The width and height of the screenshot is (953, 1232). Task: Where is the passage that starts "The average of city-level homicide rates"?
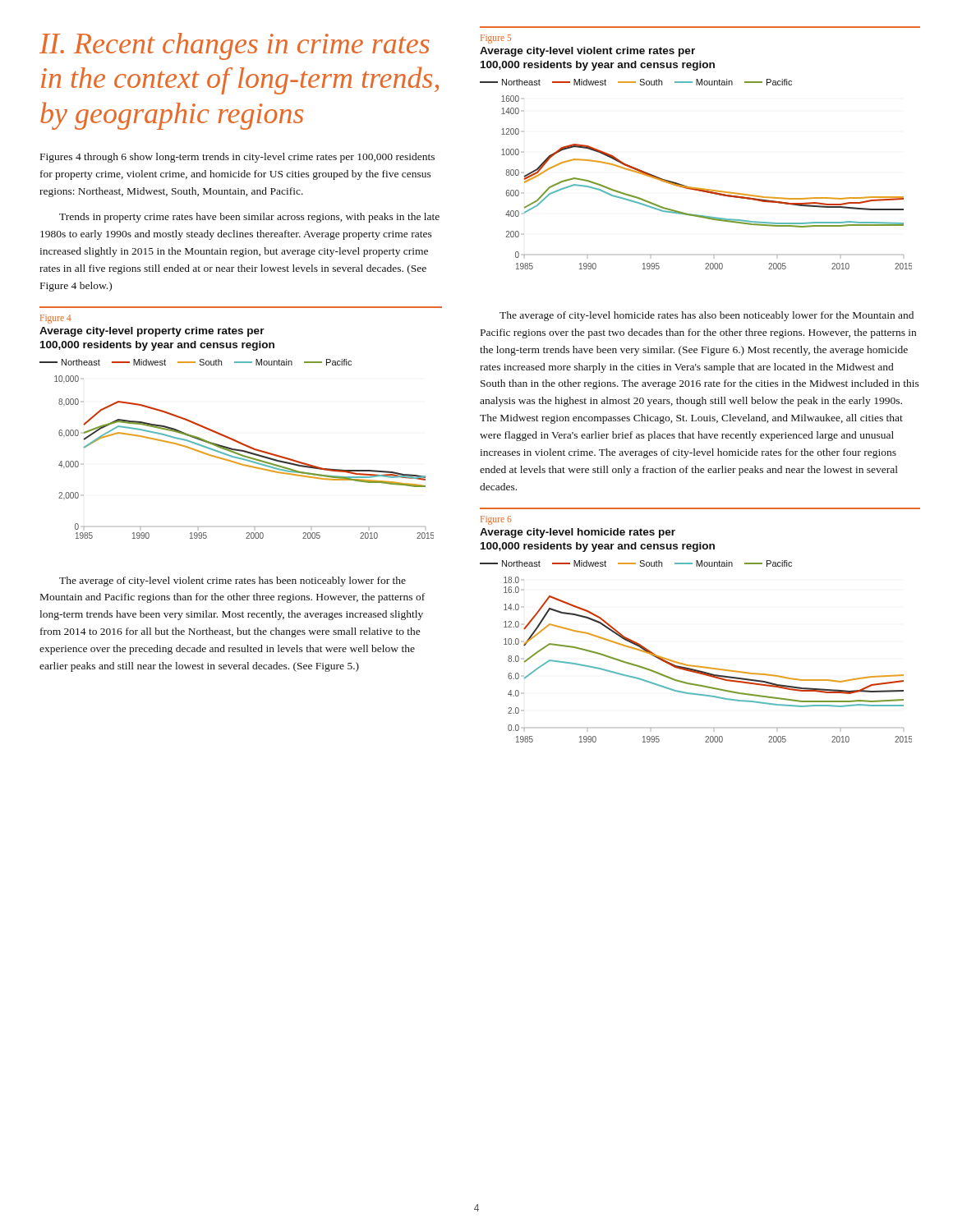(x=699, y=401)
